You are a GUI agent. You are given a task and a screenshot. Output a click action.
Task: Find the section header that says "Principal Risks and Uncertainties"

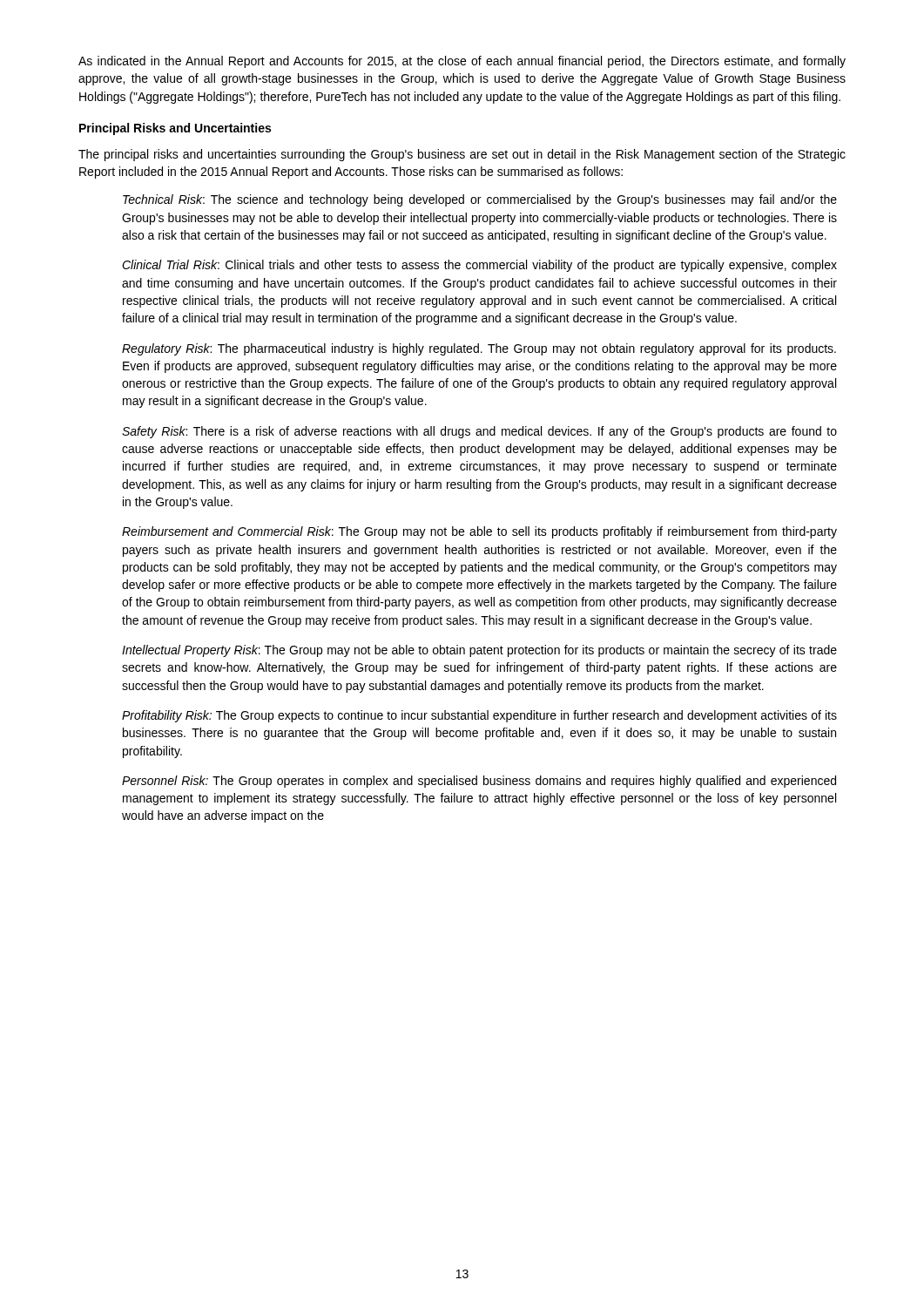point(175,128)
